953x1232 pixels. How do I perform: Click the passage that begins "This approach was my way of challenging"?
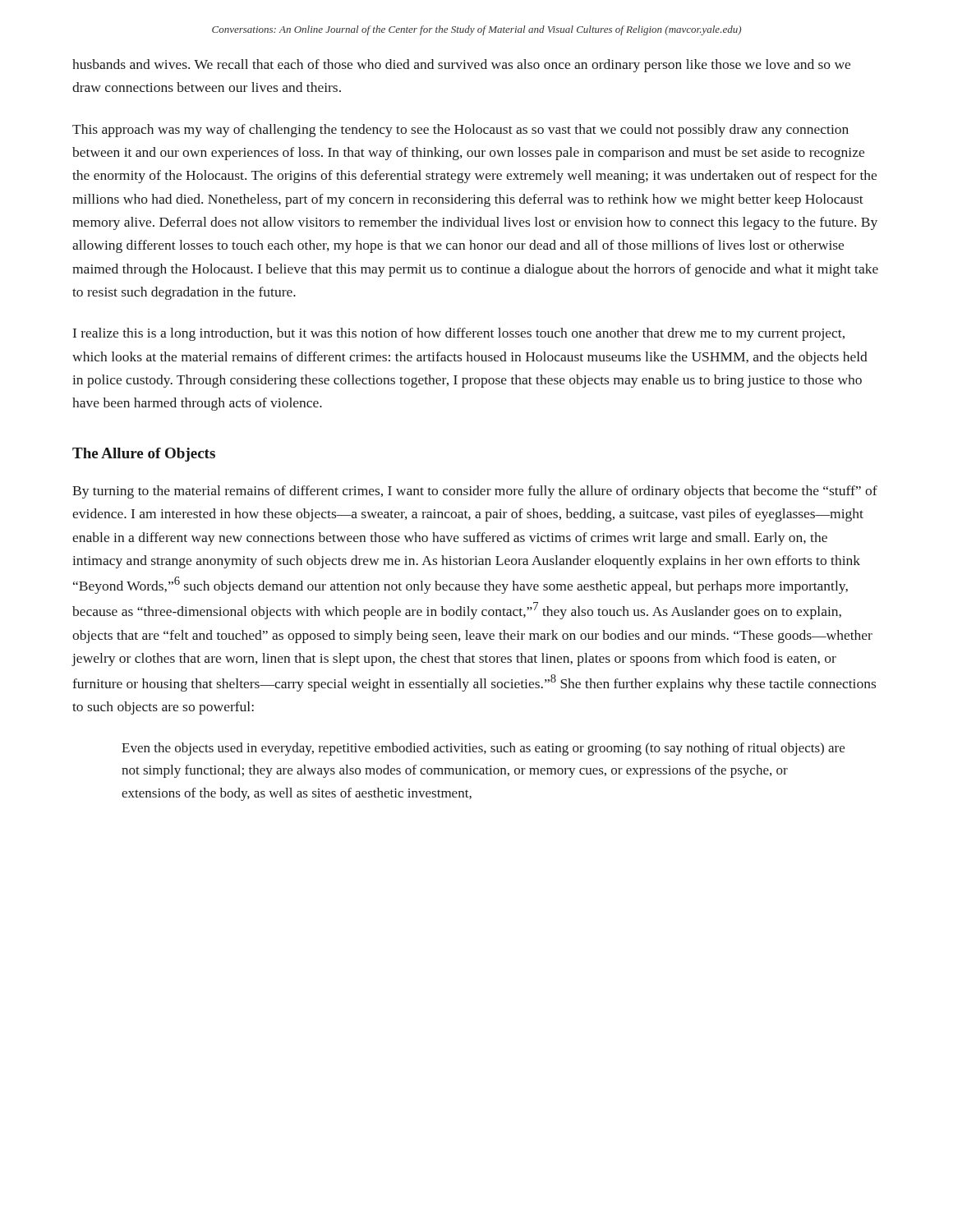475,210
